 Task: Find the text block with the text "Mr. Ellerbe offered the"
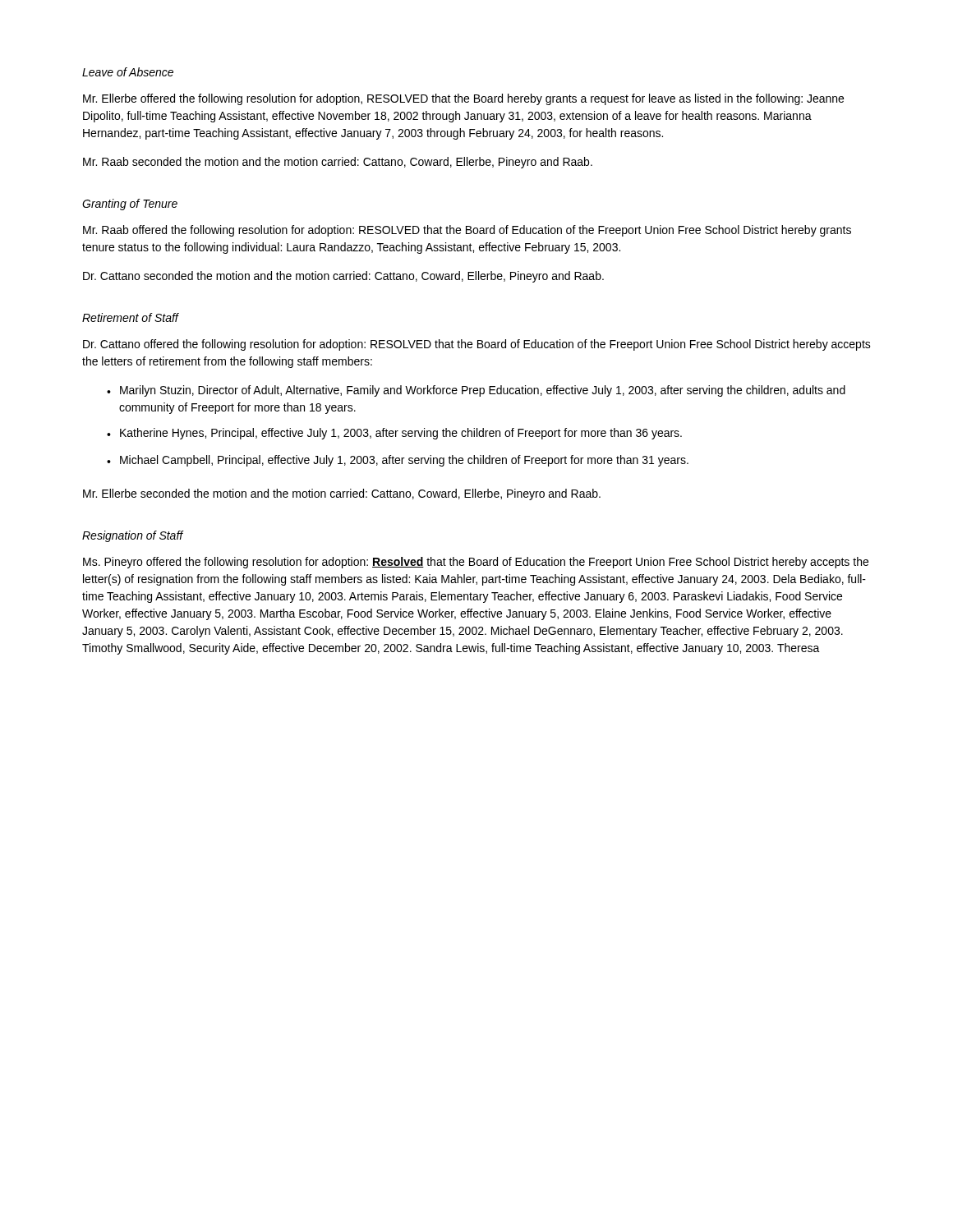pos(463,116)
